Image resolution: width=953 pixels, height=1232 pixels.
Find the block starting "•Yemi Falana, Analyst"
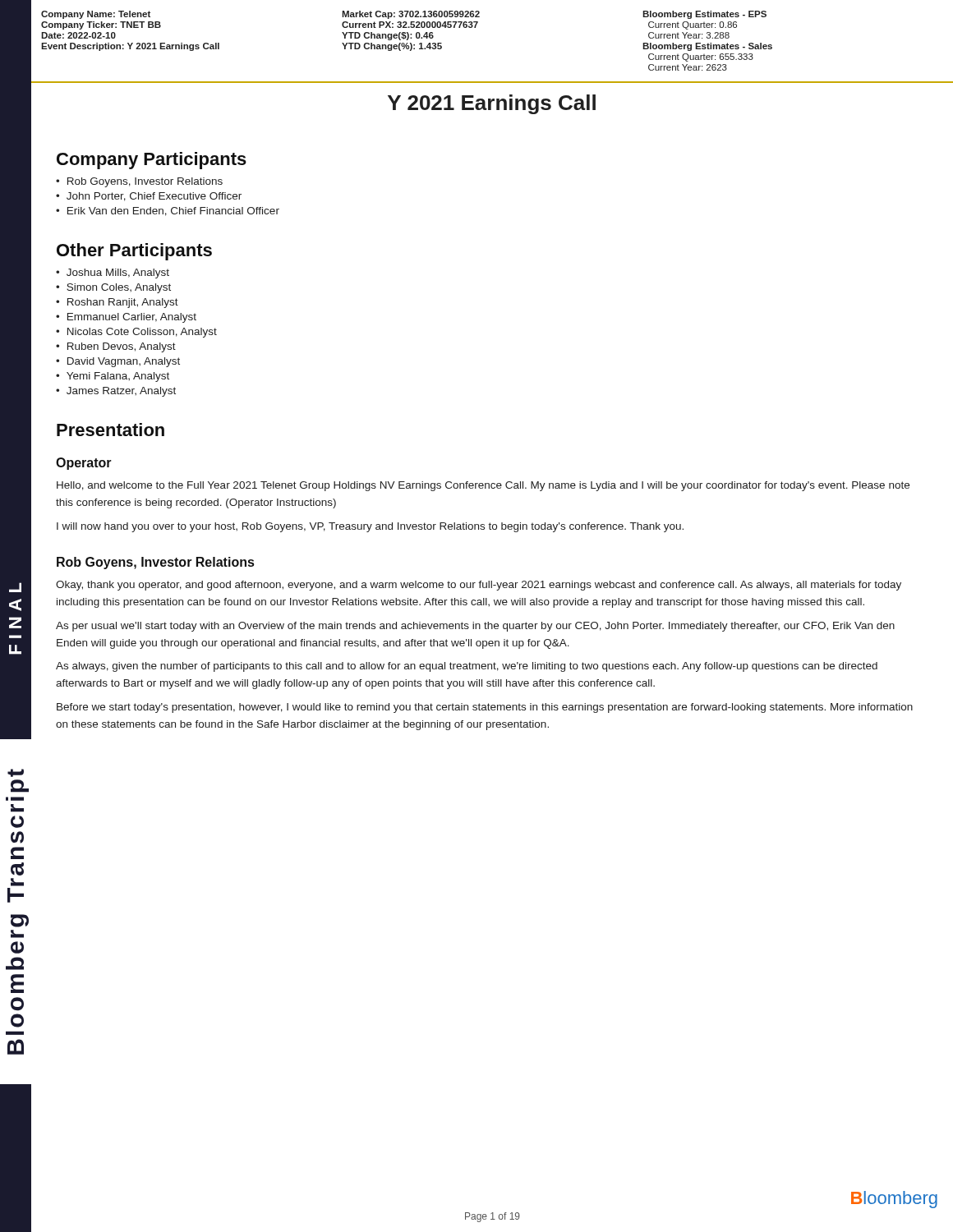point(113,376)
